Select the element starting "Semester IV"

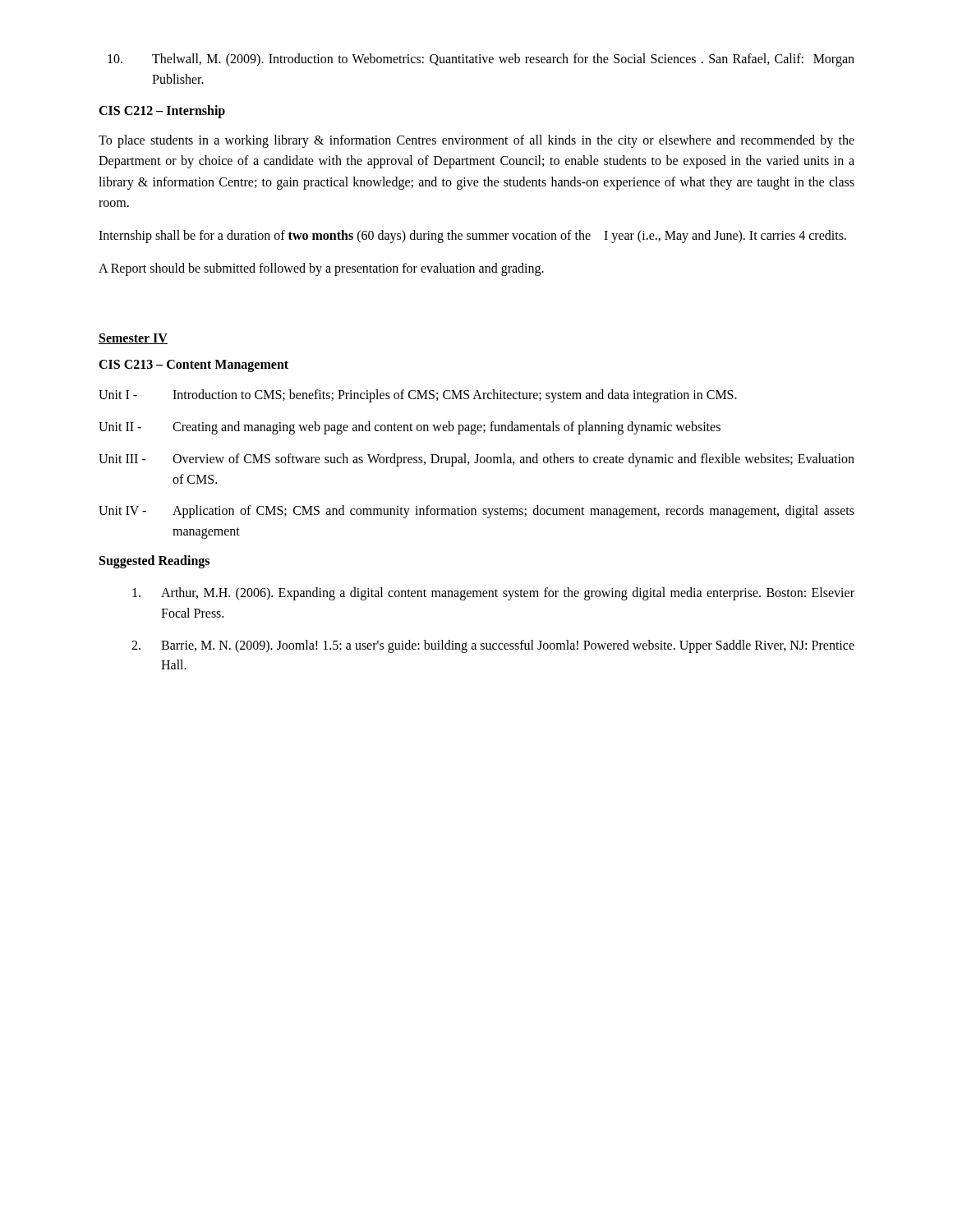(x=133, y=338)
